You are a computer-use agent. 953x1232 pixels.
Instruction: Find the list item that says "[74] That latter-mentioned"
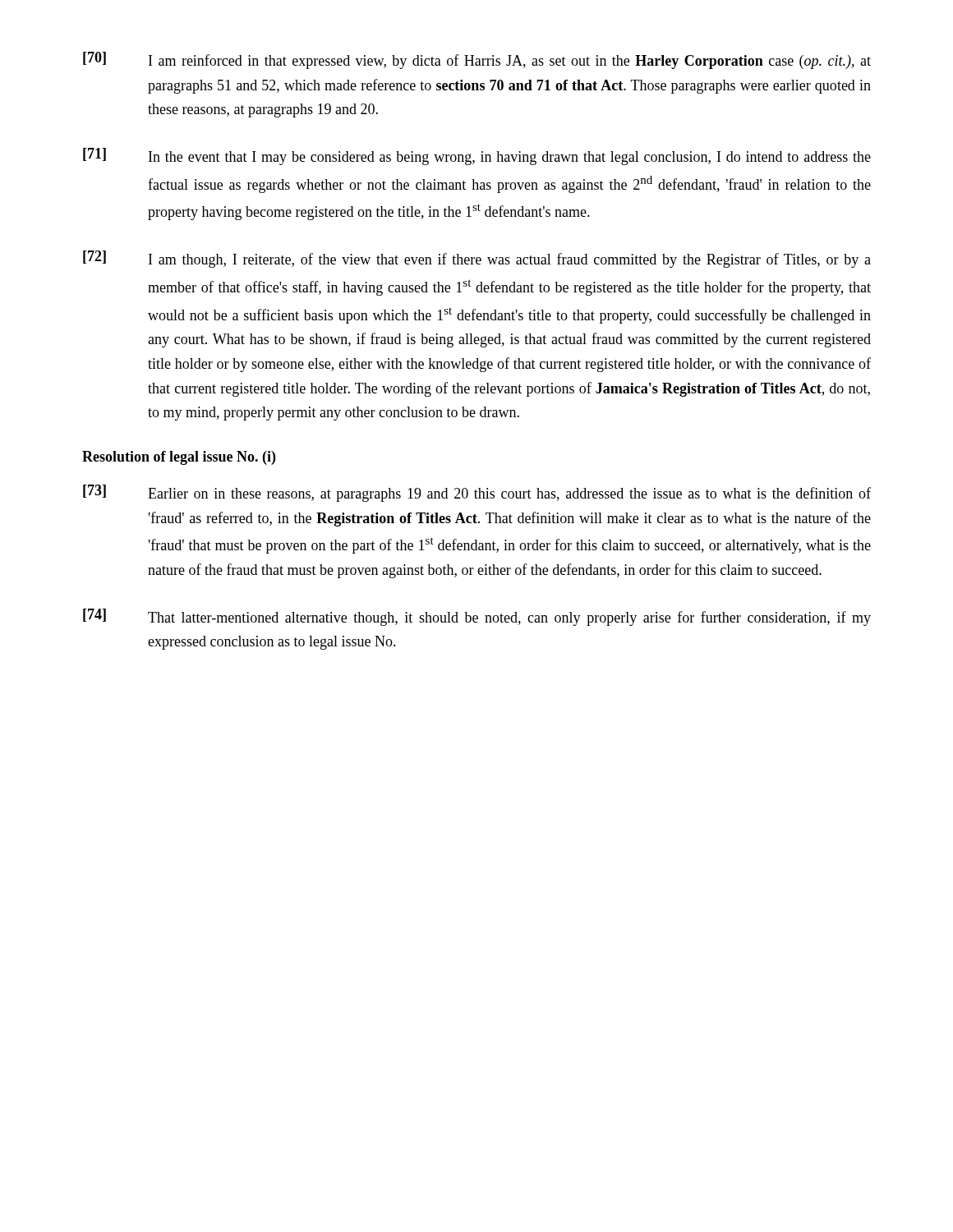[476, 630]
